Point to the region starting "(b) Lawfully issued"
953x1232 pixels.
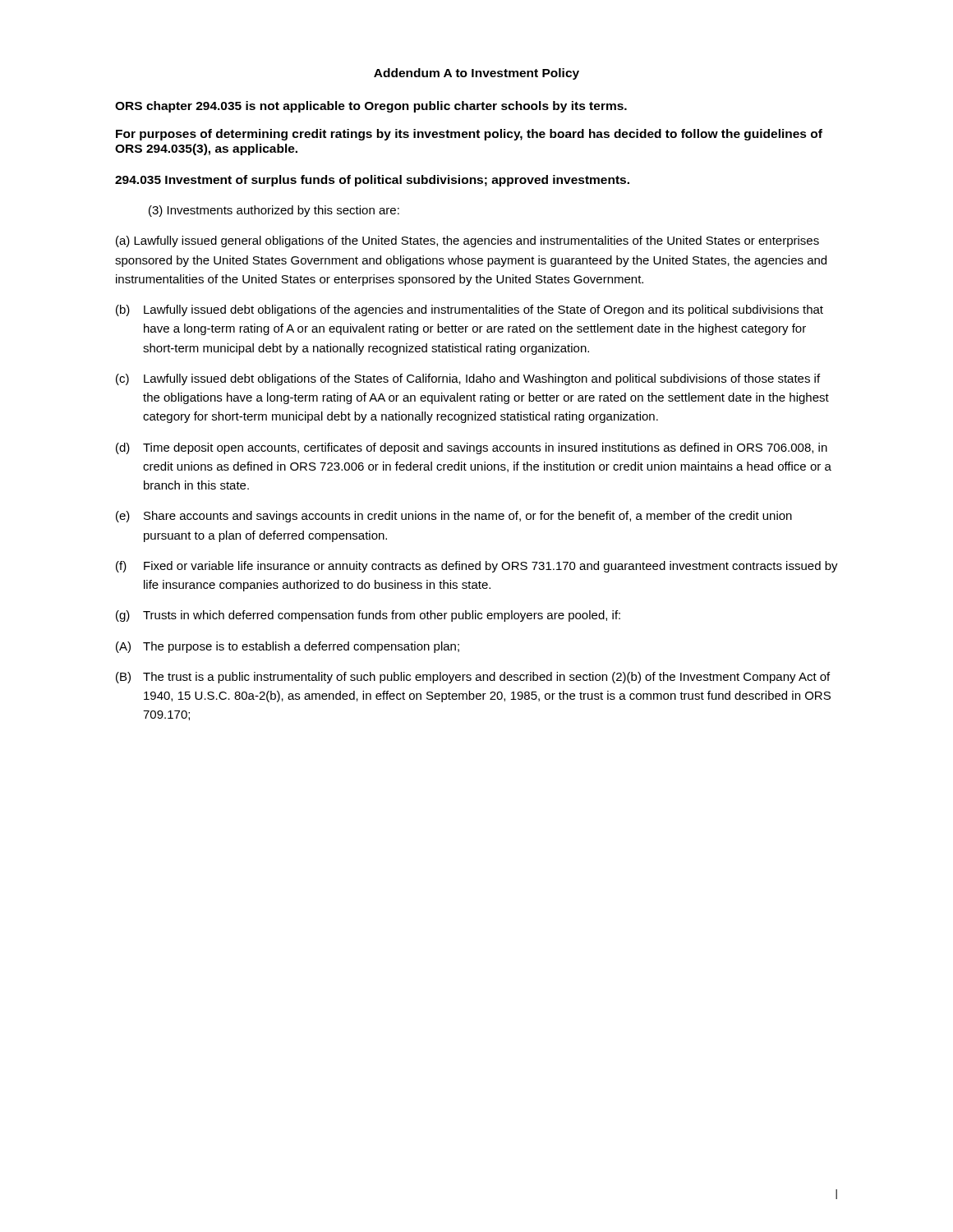pos(476,328)
